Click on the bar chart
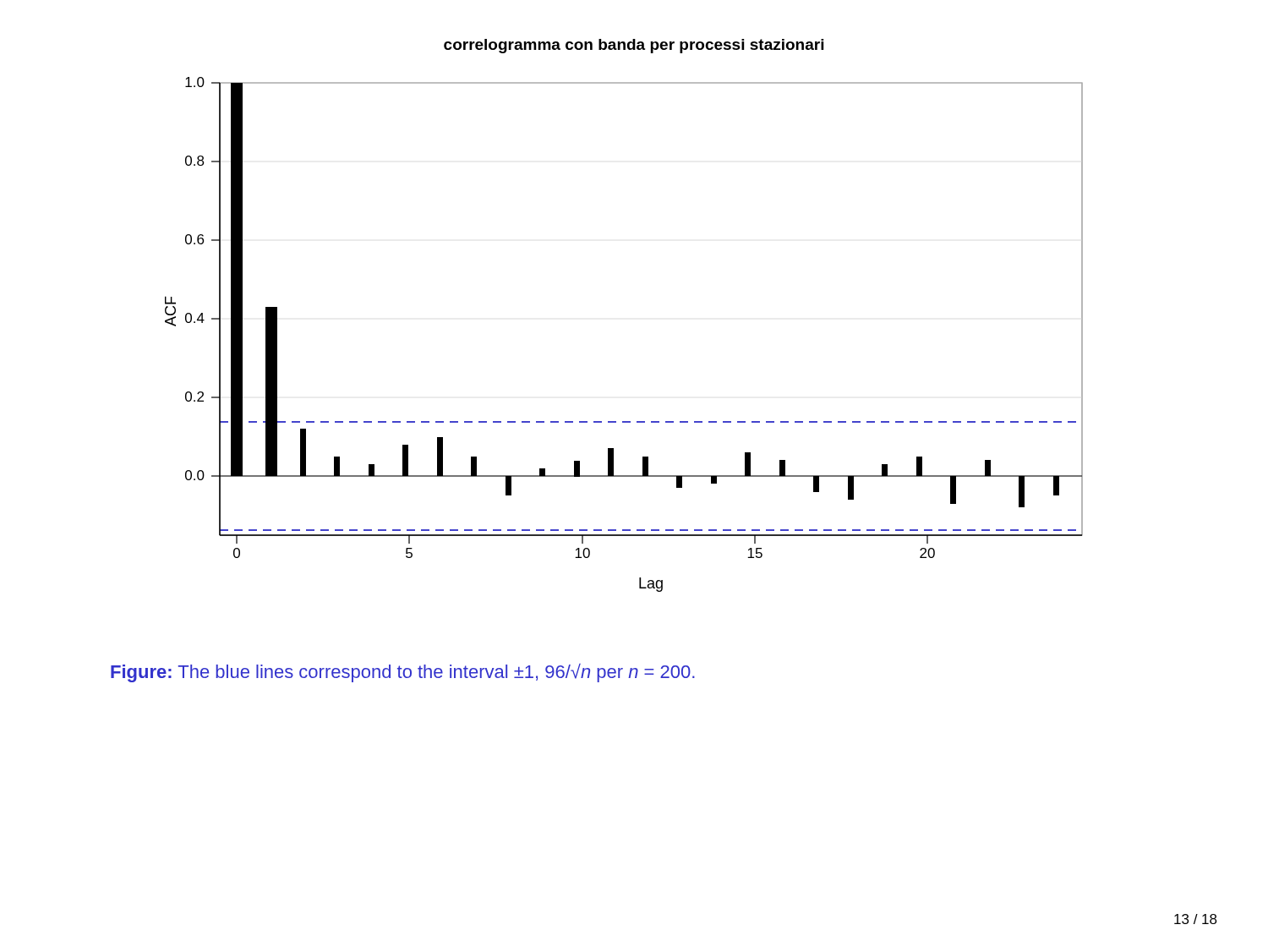1268x952 pixels. (x=634, y=337)
